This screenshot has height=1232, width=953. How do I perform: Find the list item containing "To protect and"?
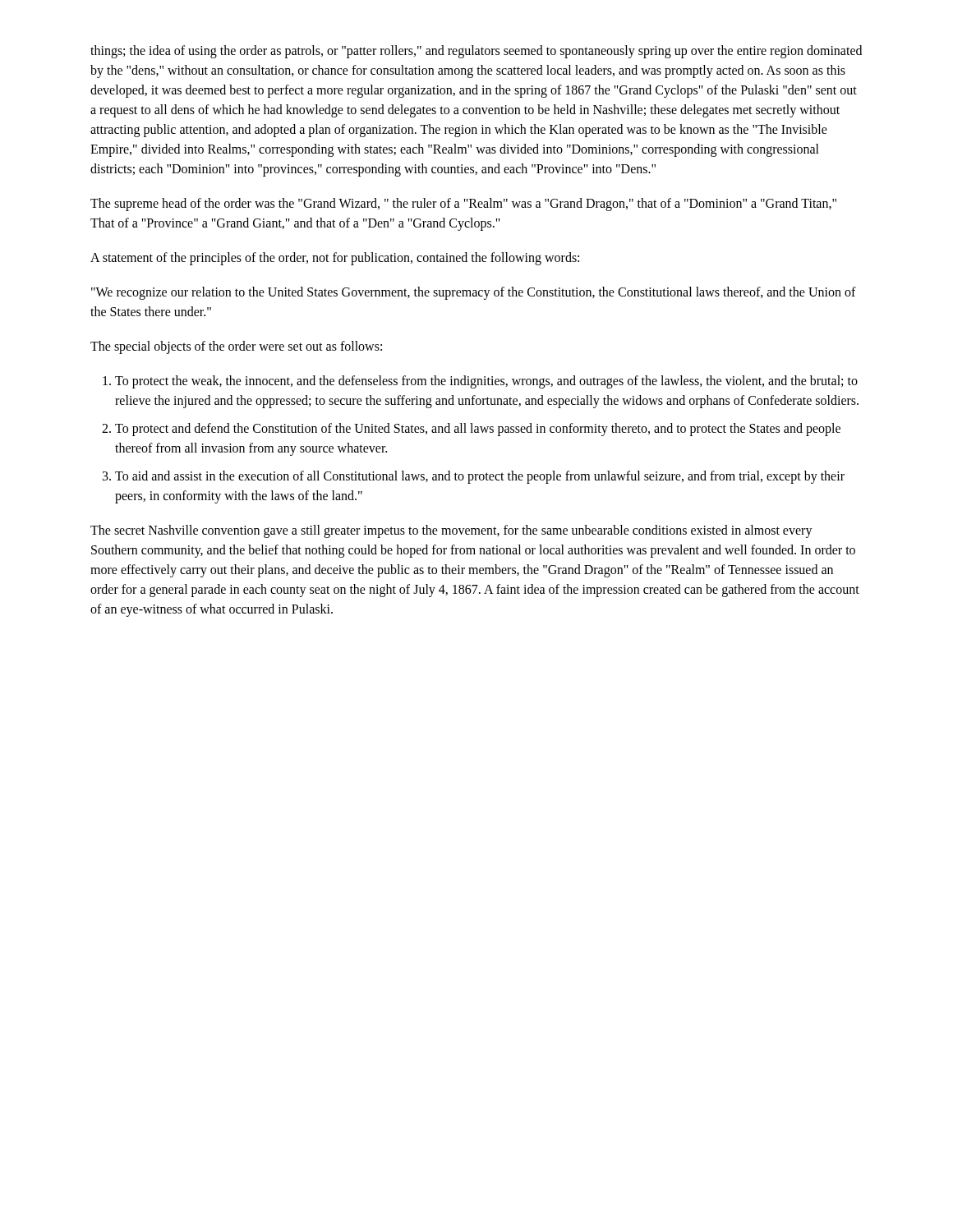[478, 438]
